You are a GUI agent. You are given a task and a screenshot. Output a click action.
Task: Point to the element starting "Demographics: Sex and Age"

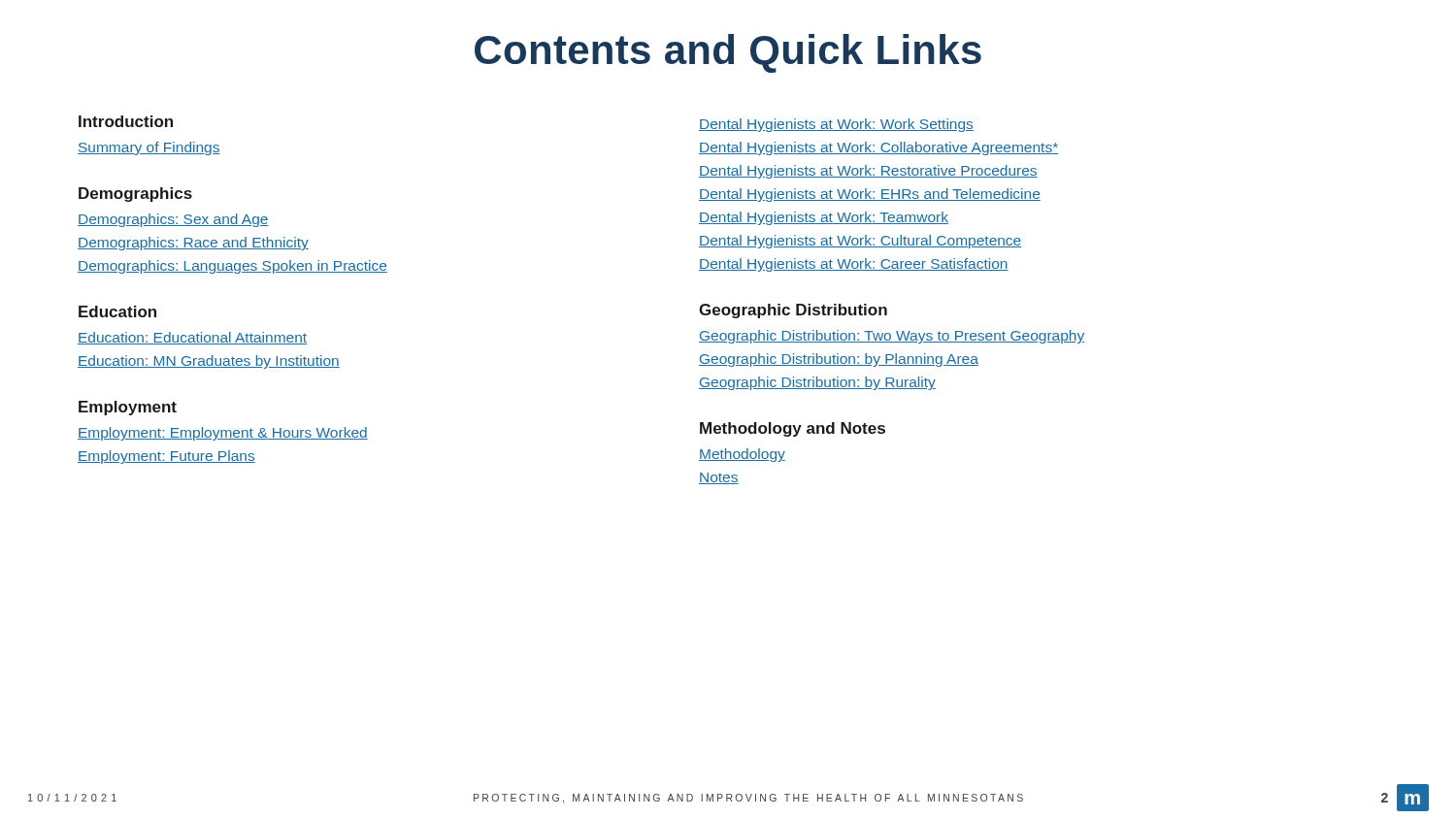point(173,219)
